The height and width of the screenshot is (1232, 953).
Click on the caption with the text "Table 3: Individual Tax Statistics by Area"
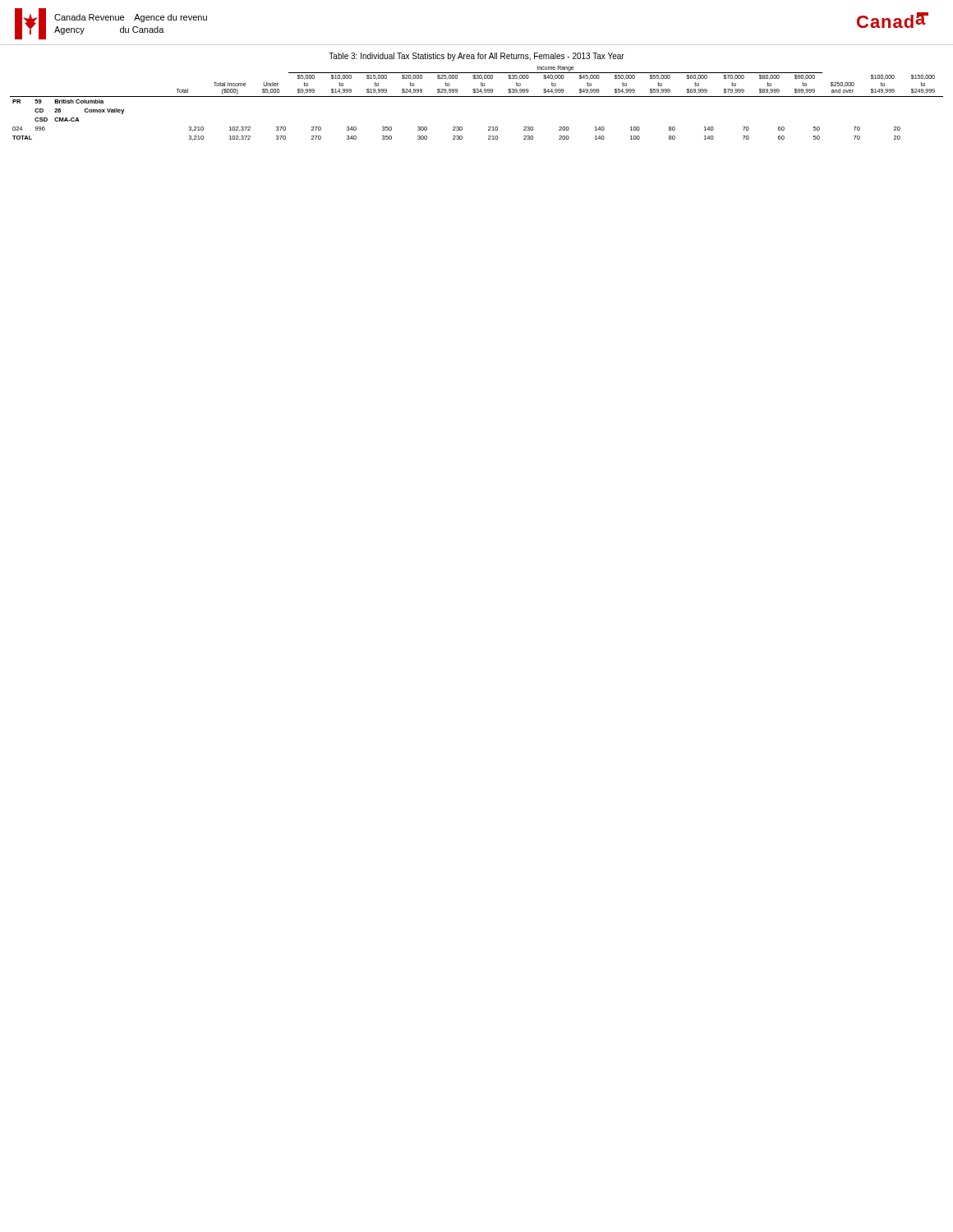point(476,56)
